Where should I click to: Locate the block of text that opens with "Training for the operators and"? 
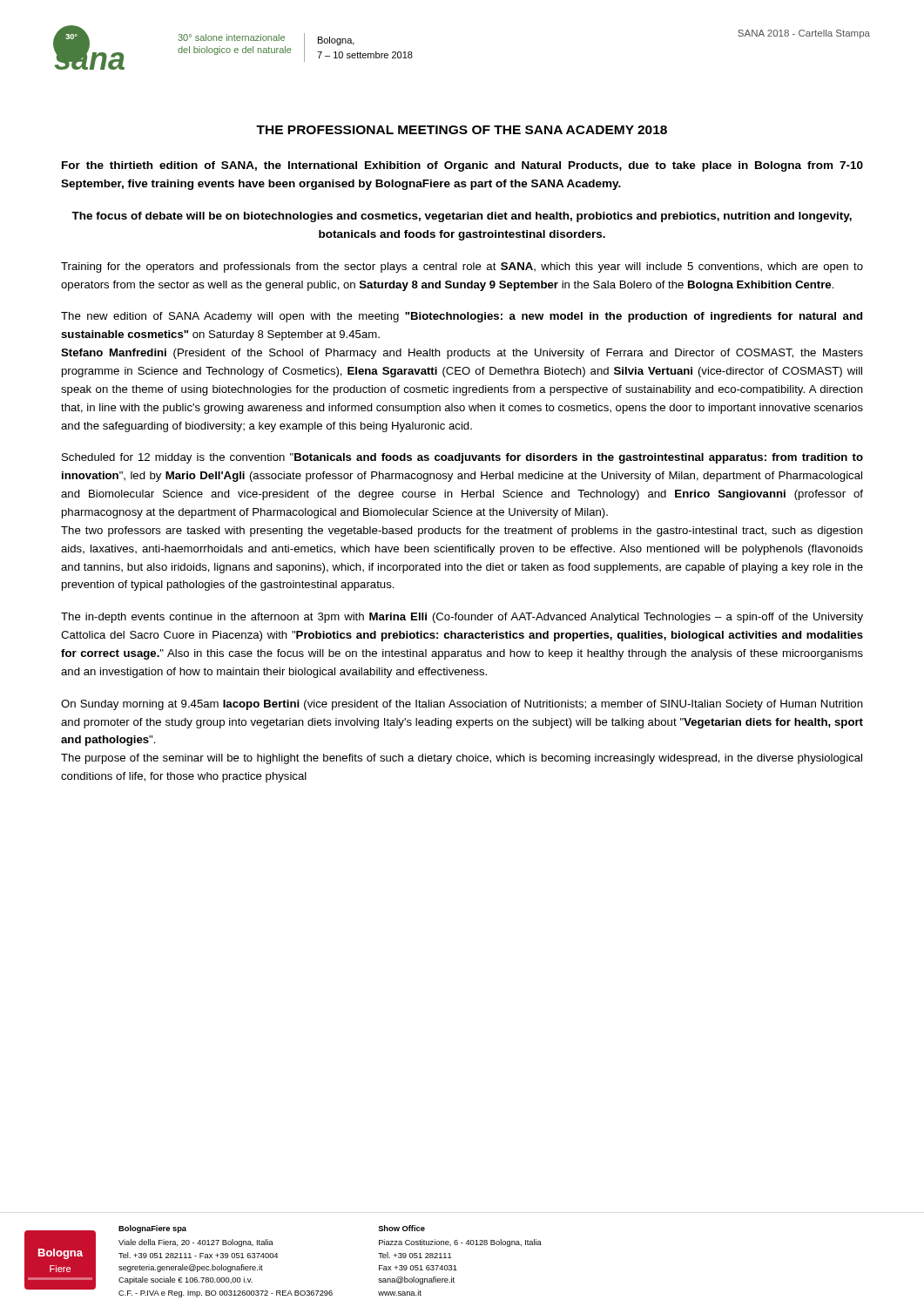[462, 275]
